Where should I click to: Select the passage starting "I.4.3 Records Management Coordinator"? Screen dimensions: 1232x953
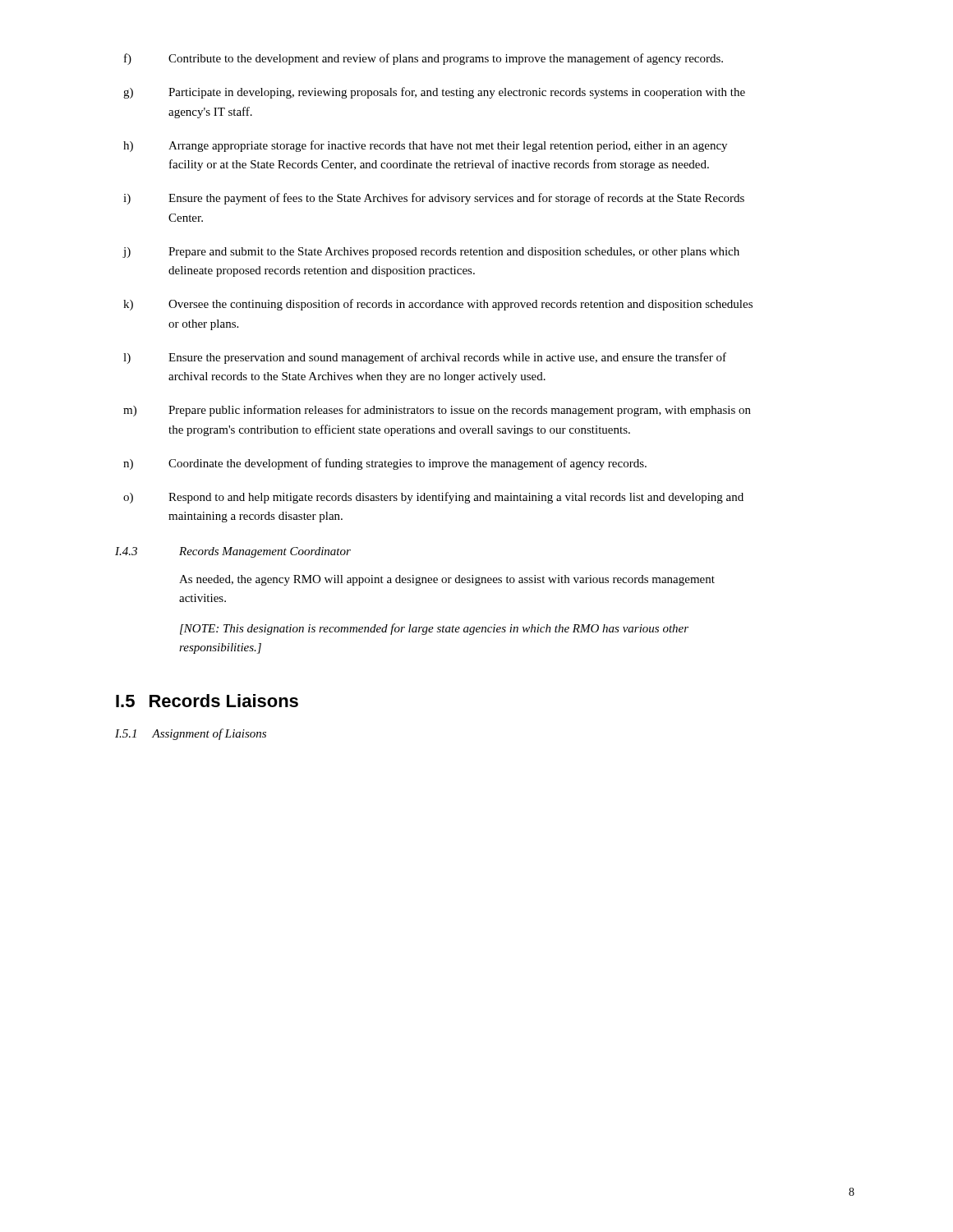(233, 551)
